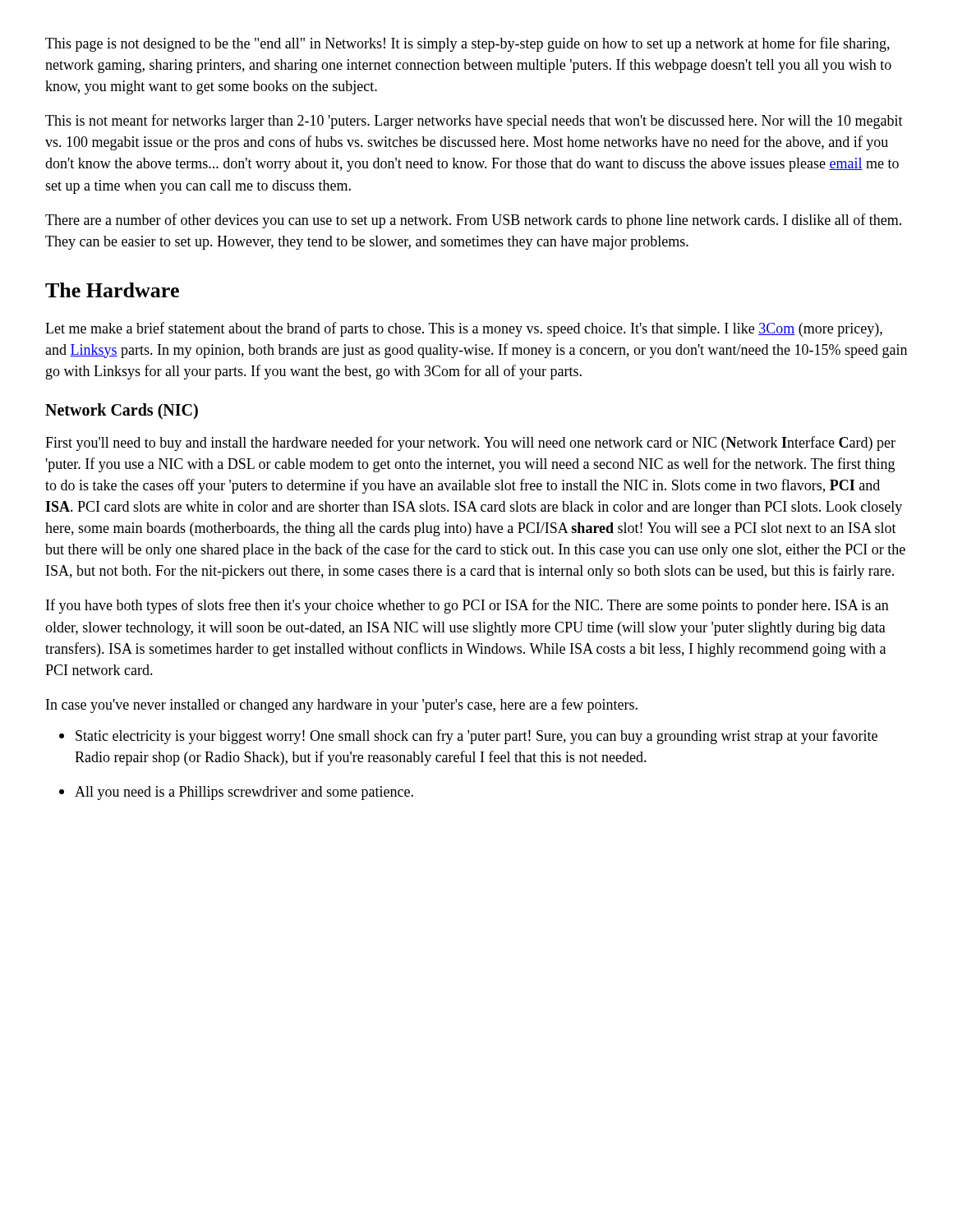953x1232 pixels.
Task: Find the section header containing "The Hardware"
Action: pos(112,290)
